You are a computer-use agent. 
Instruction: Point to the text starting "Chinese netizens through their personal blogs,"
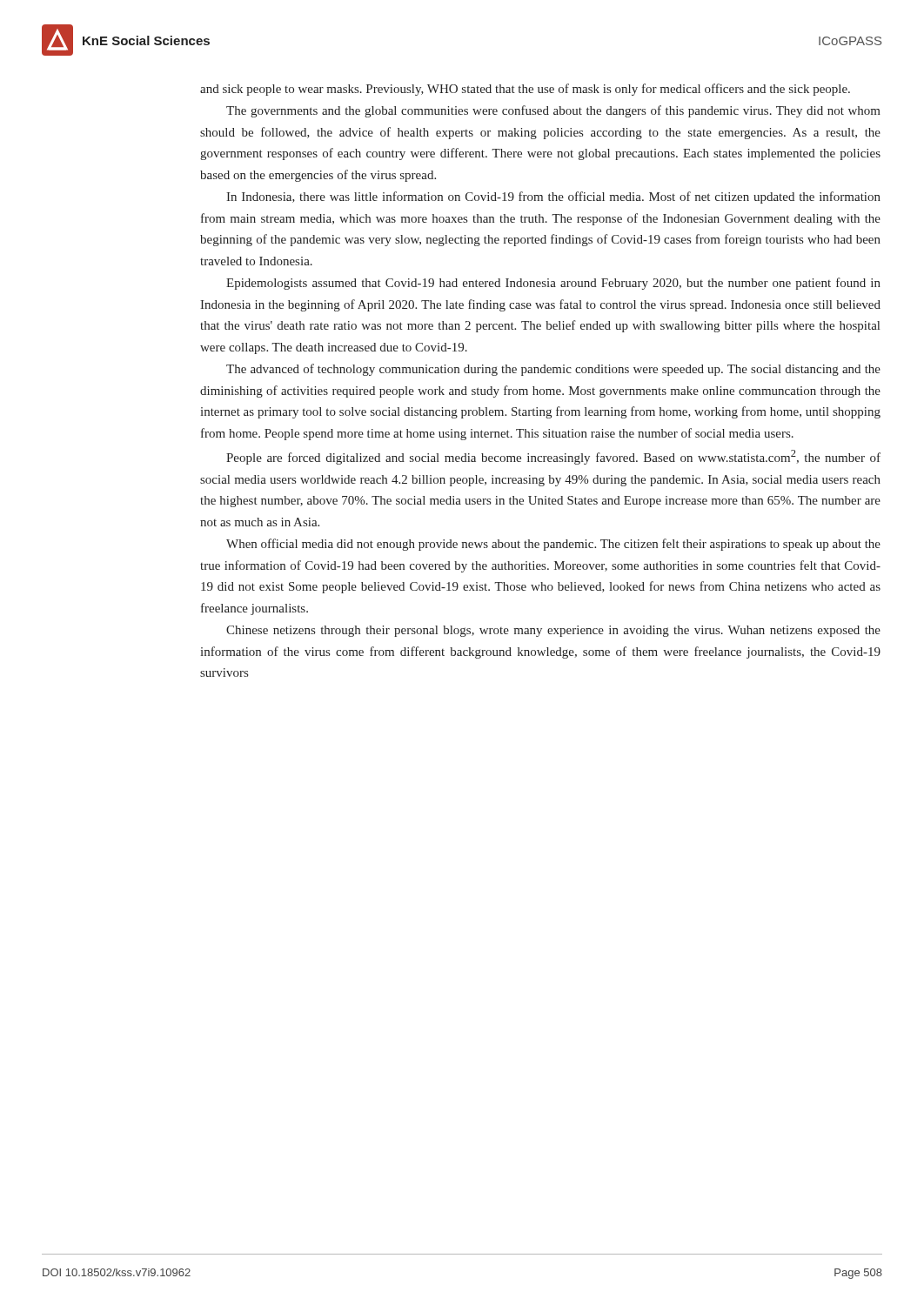point(540,652)
